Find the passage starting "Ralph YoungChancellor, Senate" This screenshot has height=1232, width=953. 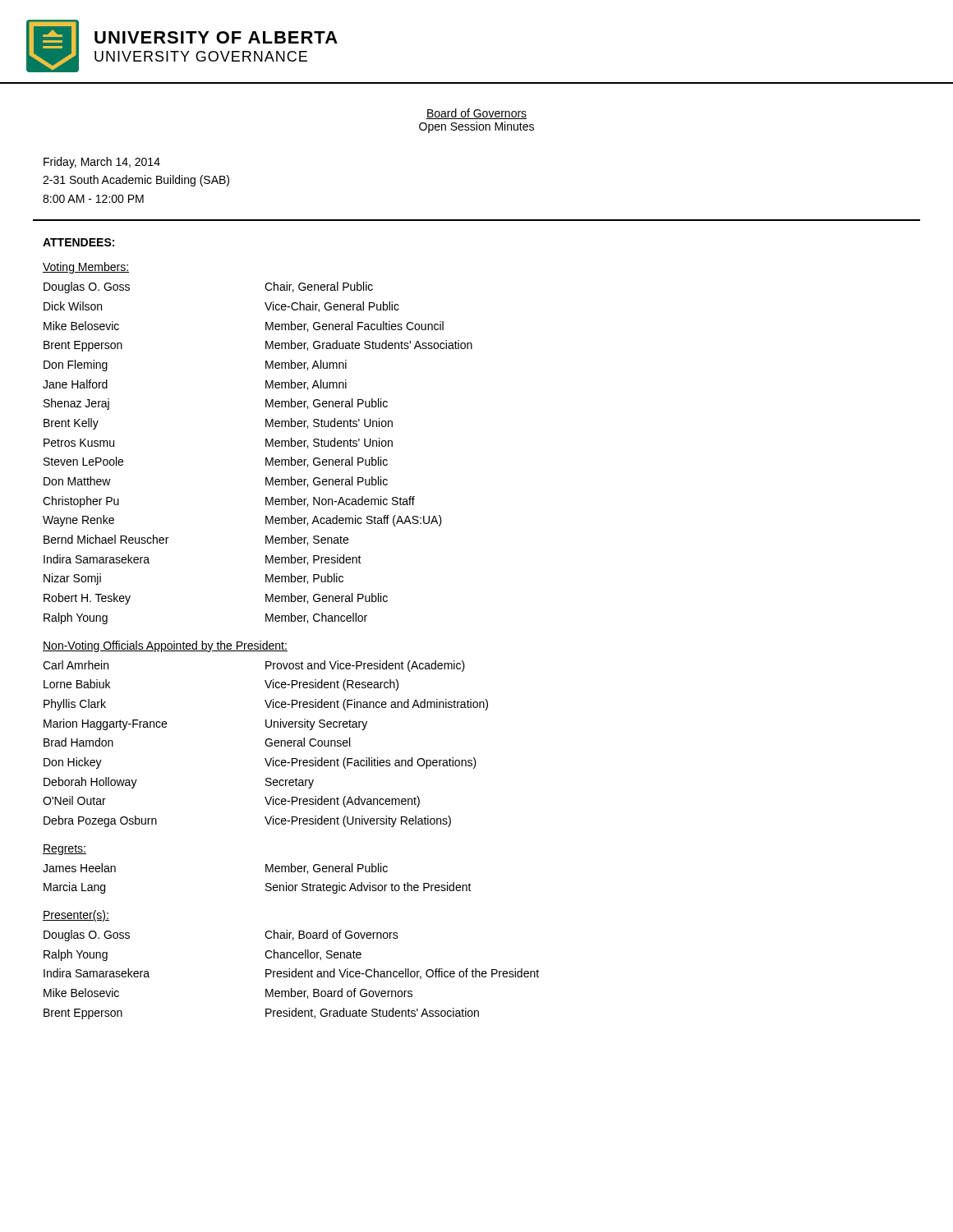coord(68,955)
